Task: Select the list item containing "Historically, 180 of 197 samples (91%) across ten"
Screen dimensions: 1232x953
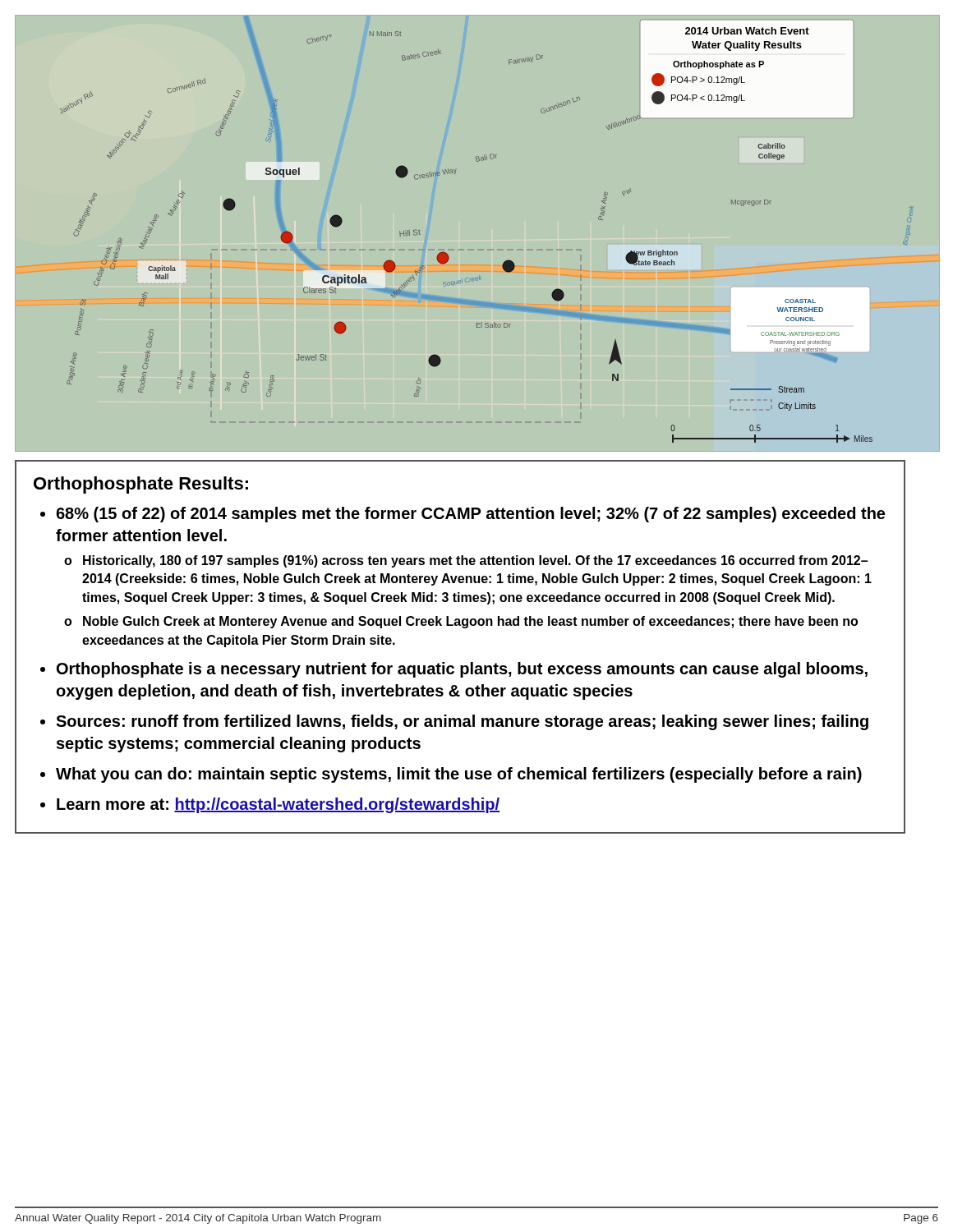Action: pyautogui.click(x=477, y=579)
